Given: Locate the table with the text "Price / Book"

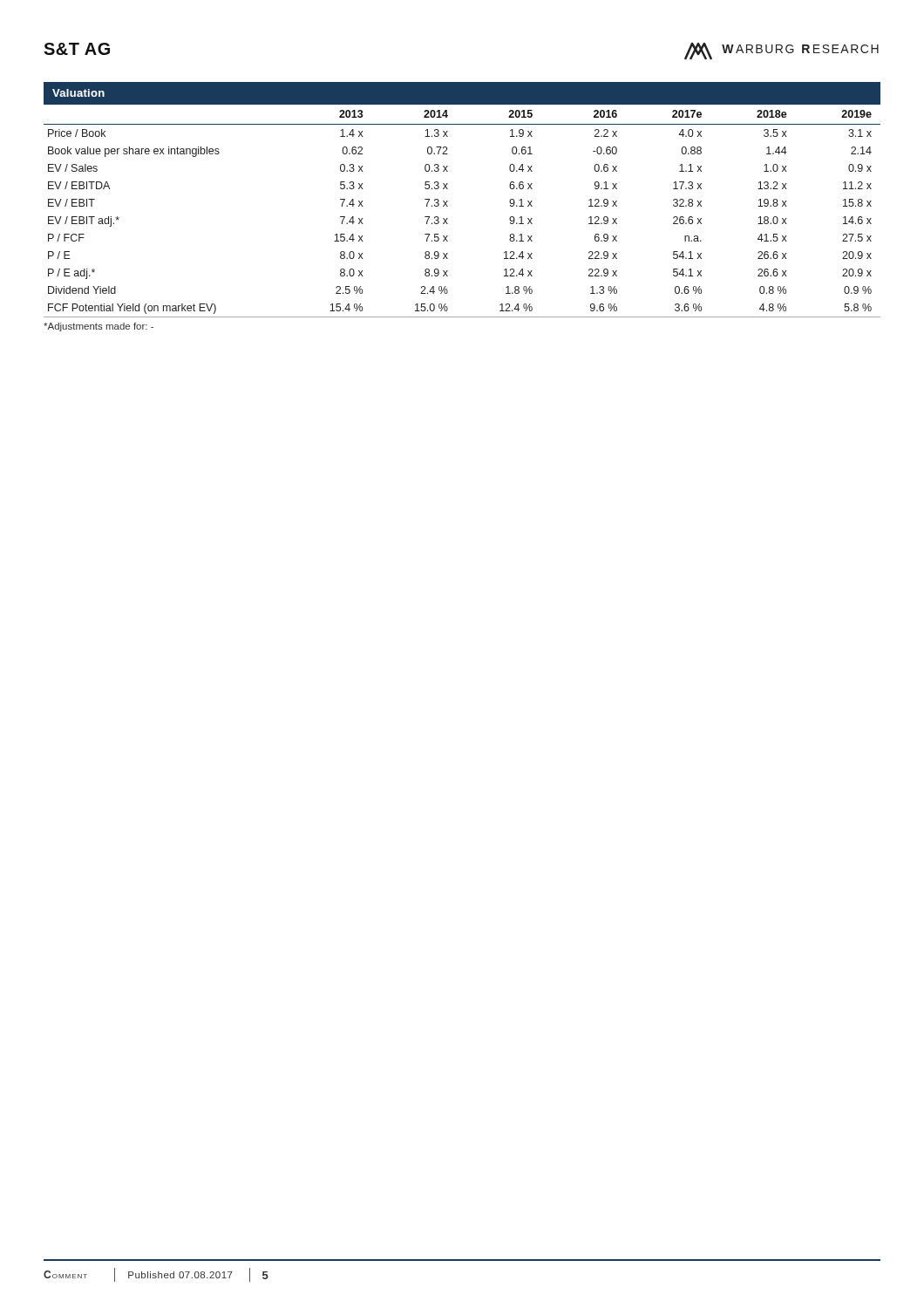Looking at the screenshot, I should click(x=462, y=211).
